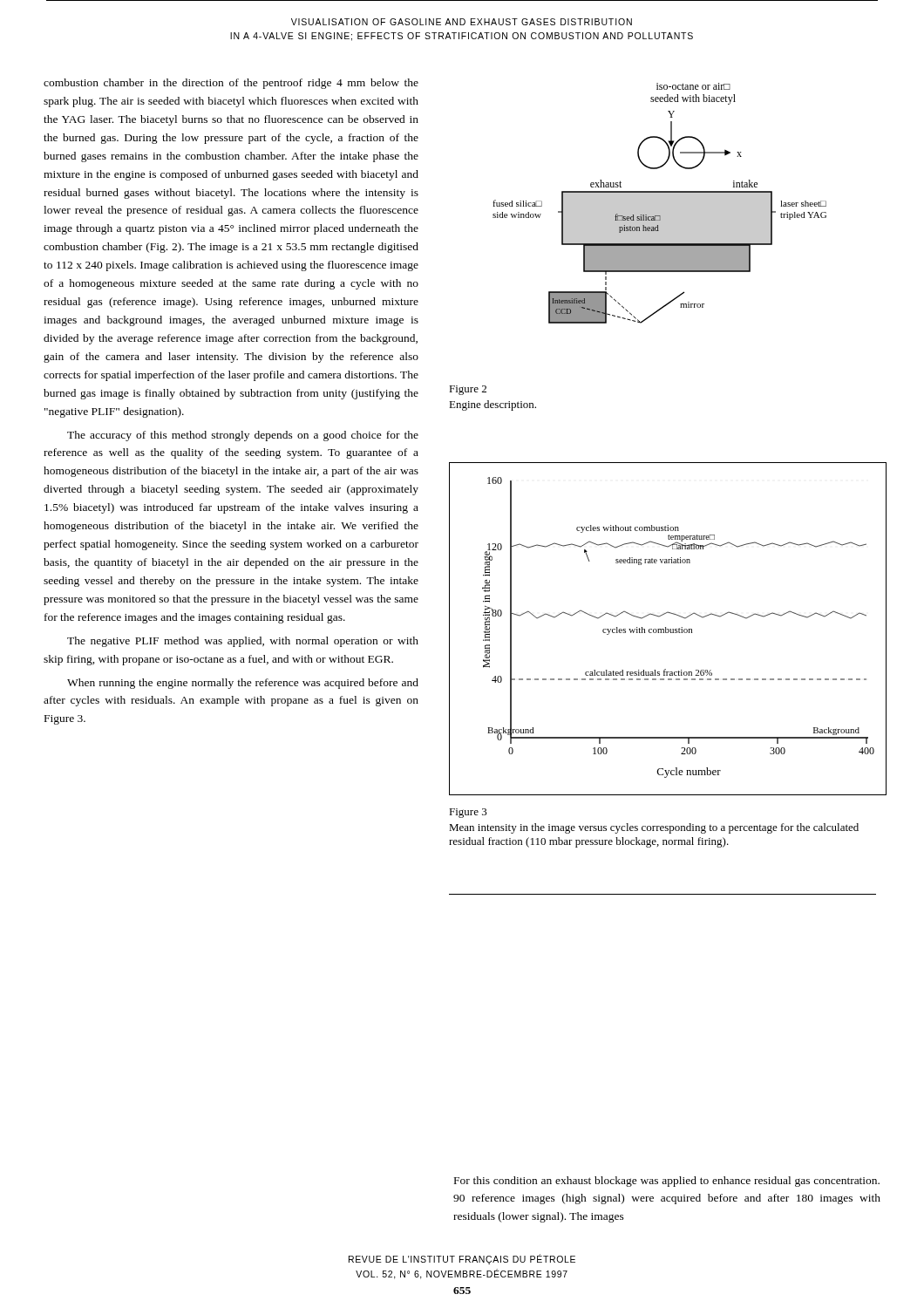Point to the element starting "Figure 3 Mean intensity"

662,827
